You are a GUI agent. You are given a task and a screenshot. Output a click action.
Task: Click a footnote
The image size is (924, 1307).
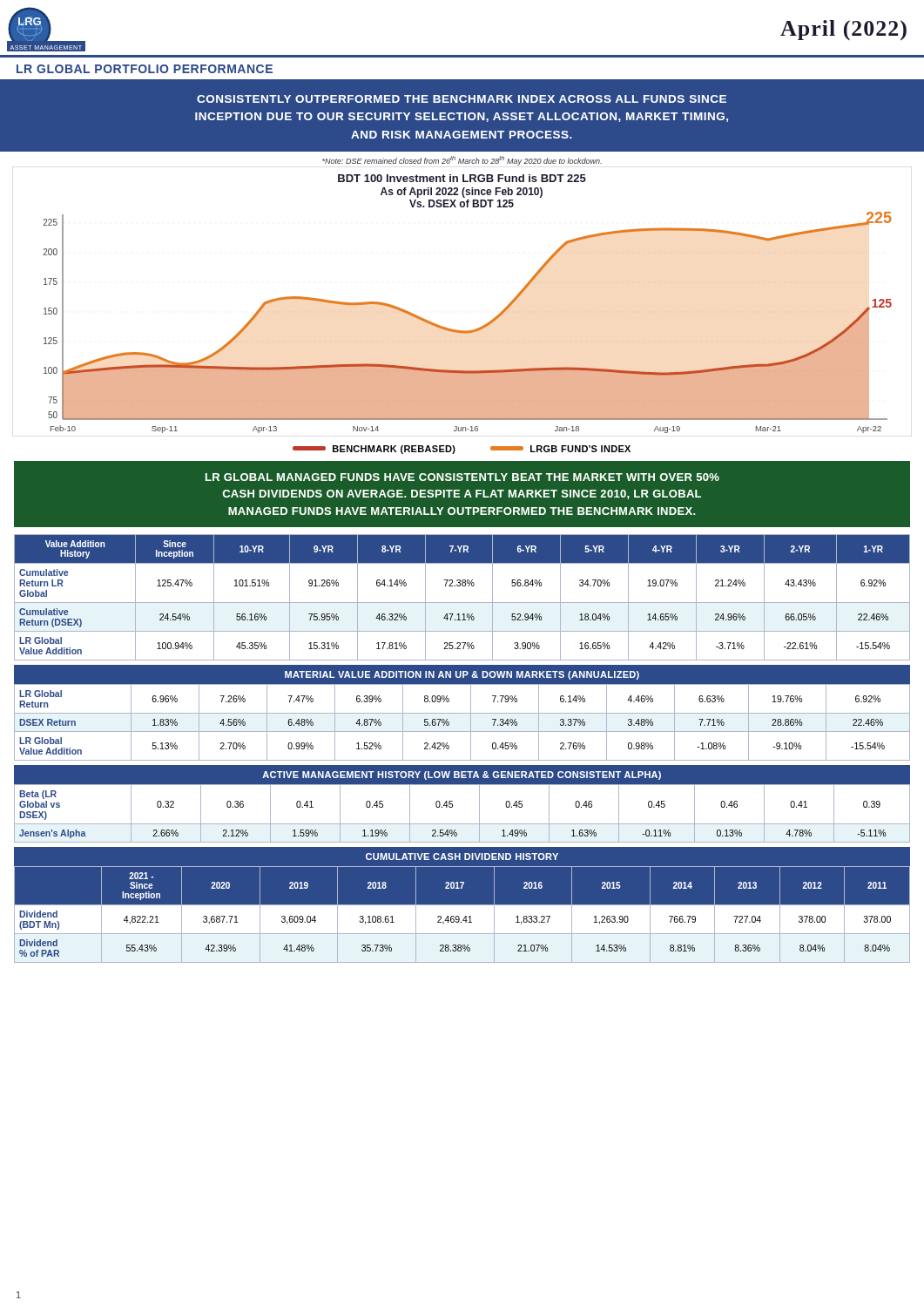462,160
